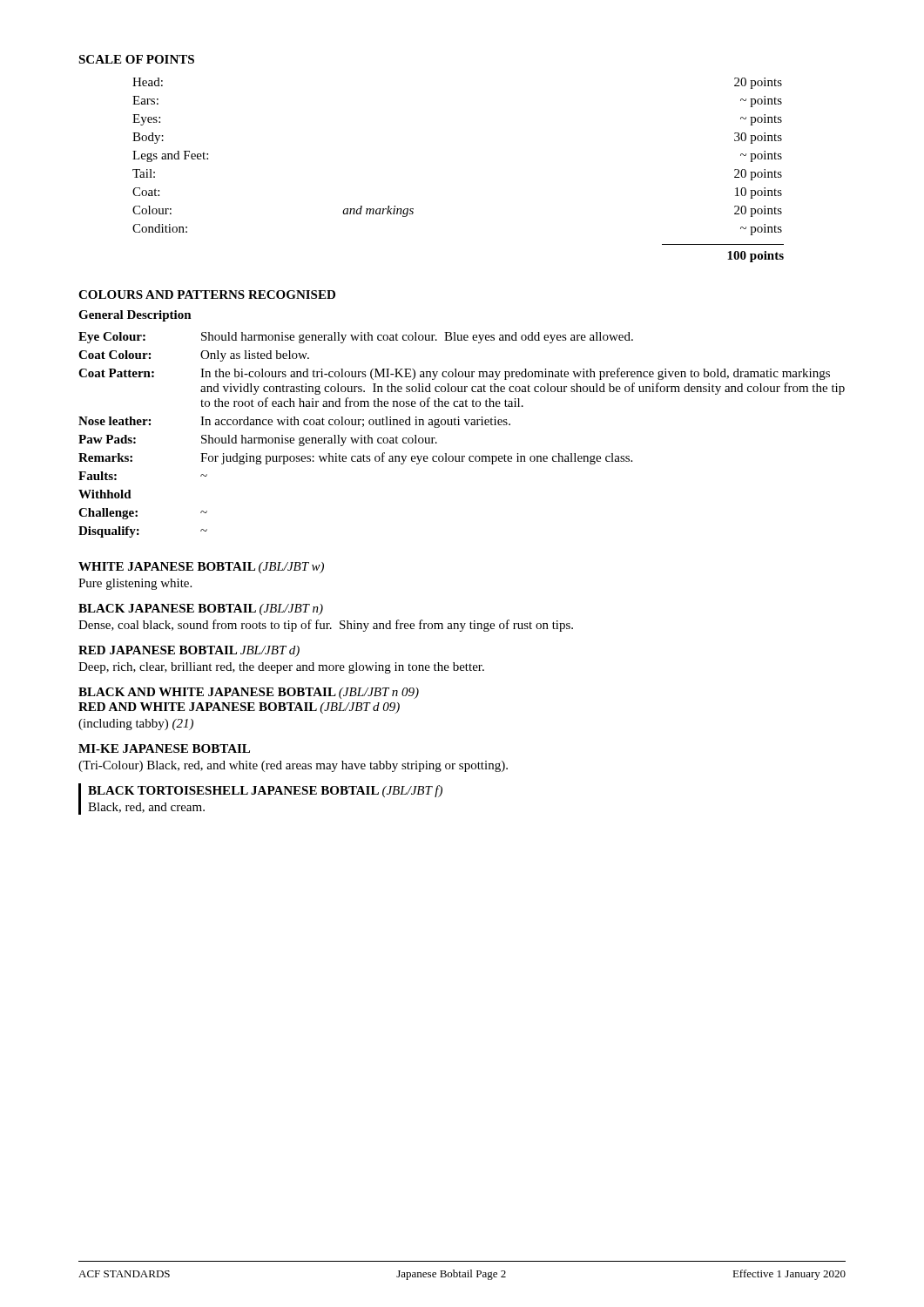Viewport: 924px width, 1307px height.
Task: Where does it say "General Description"?
Action: pos(135,315)
